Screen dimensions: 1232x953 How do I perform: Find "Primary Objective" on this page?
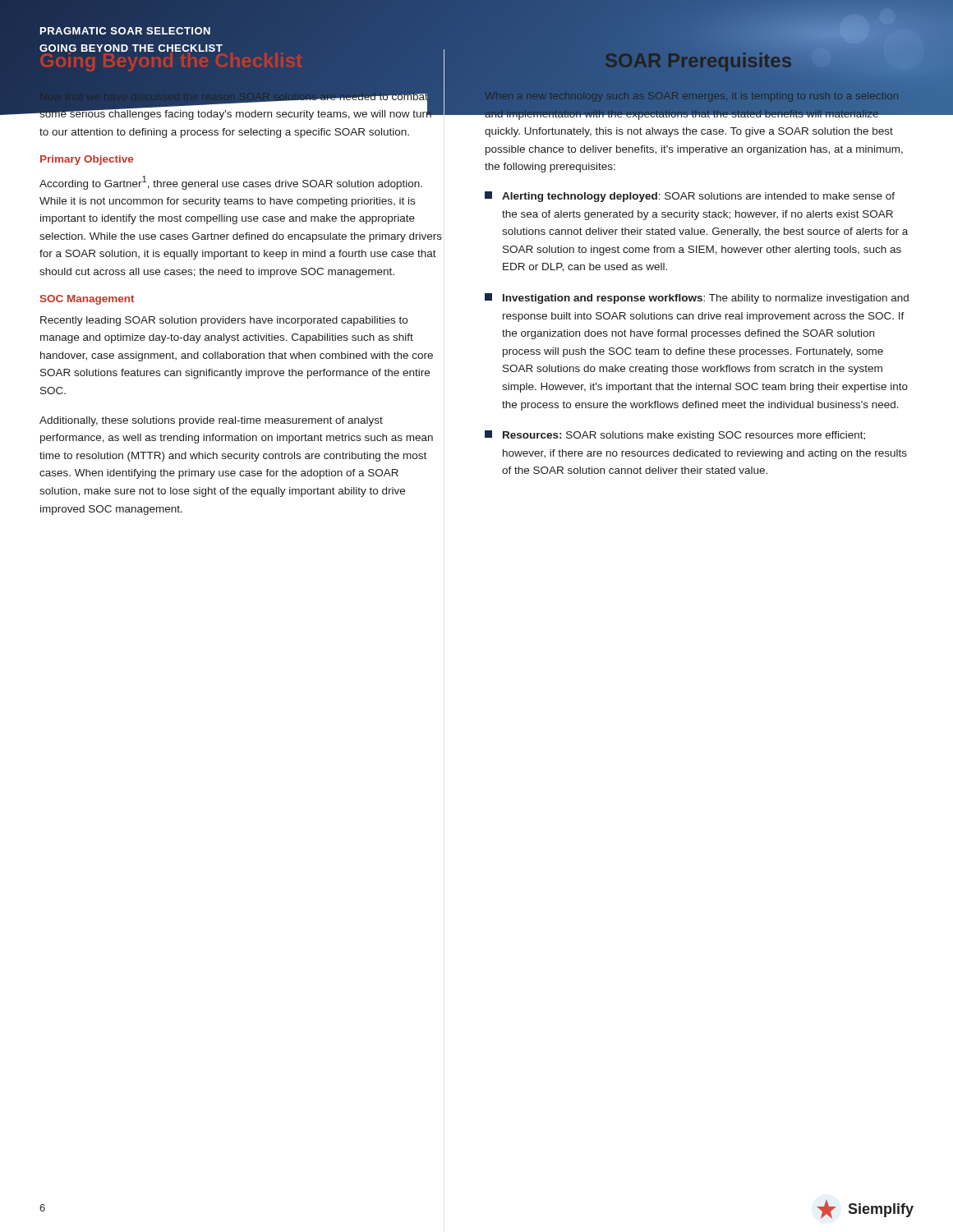87,160
